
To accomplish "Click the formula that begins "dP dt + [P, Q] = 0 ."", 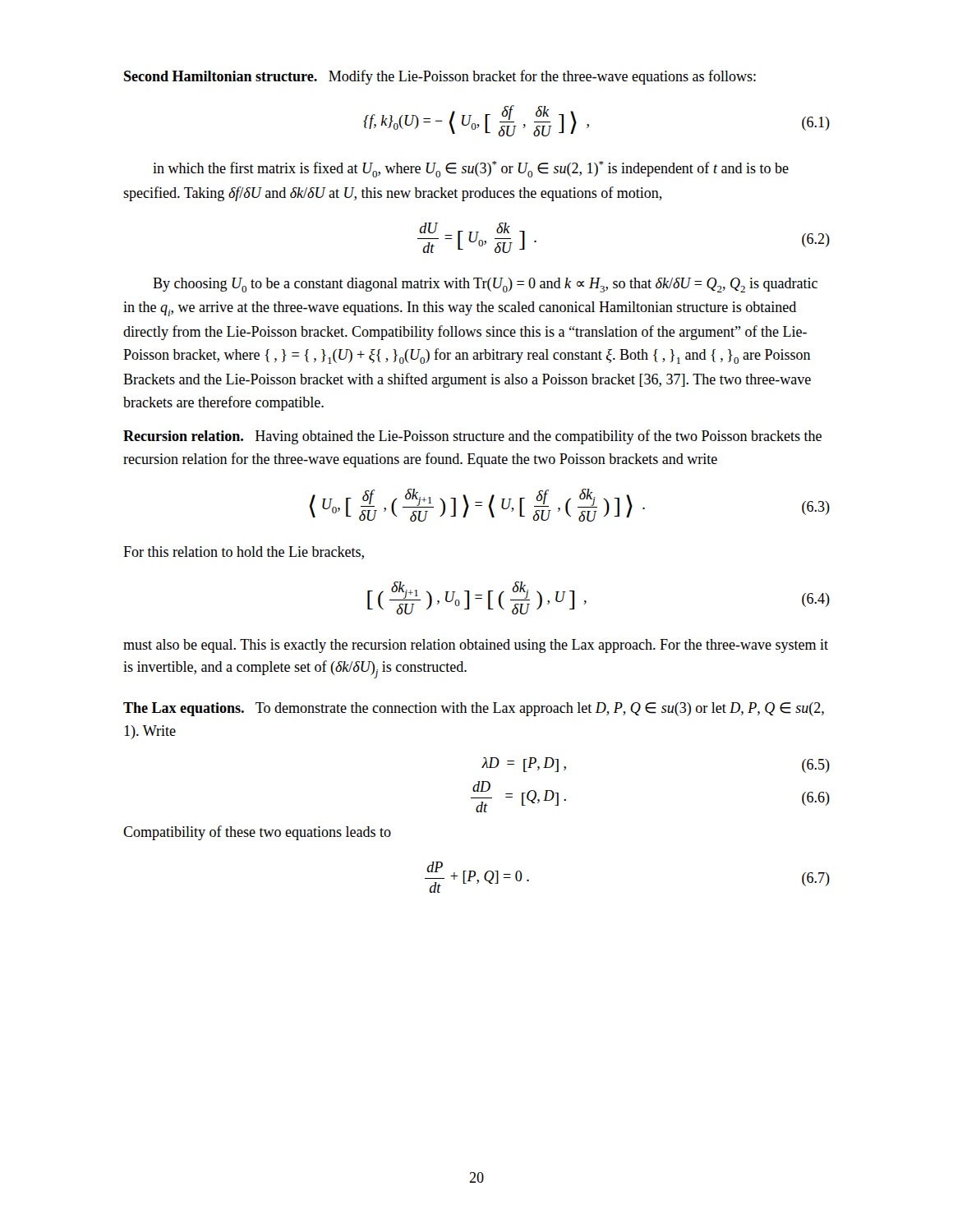I will click(469, 877).
